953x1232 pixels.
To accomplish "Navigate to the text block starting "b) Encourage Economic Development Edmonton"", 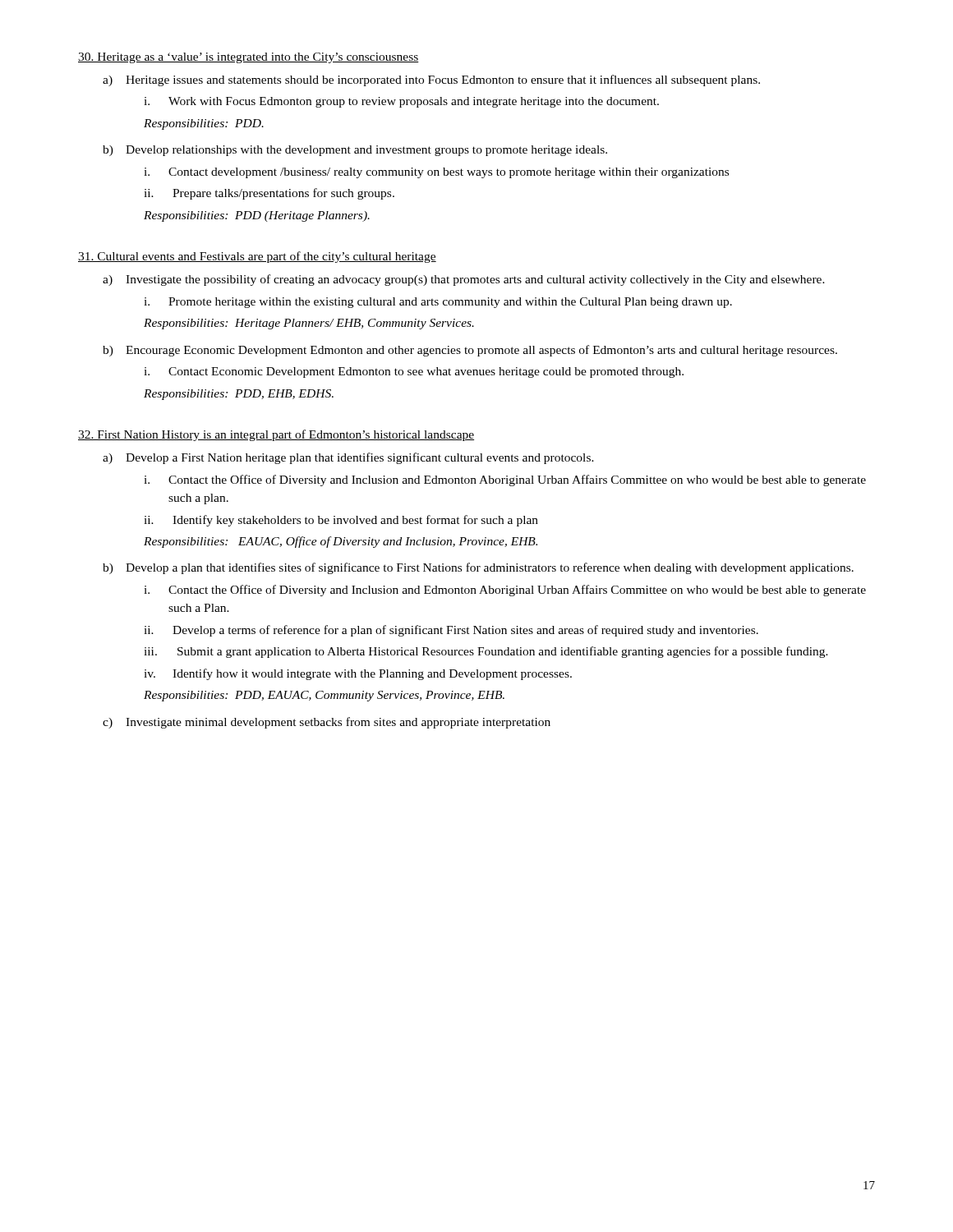I will point(470,350).
